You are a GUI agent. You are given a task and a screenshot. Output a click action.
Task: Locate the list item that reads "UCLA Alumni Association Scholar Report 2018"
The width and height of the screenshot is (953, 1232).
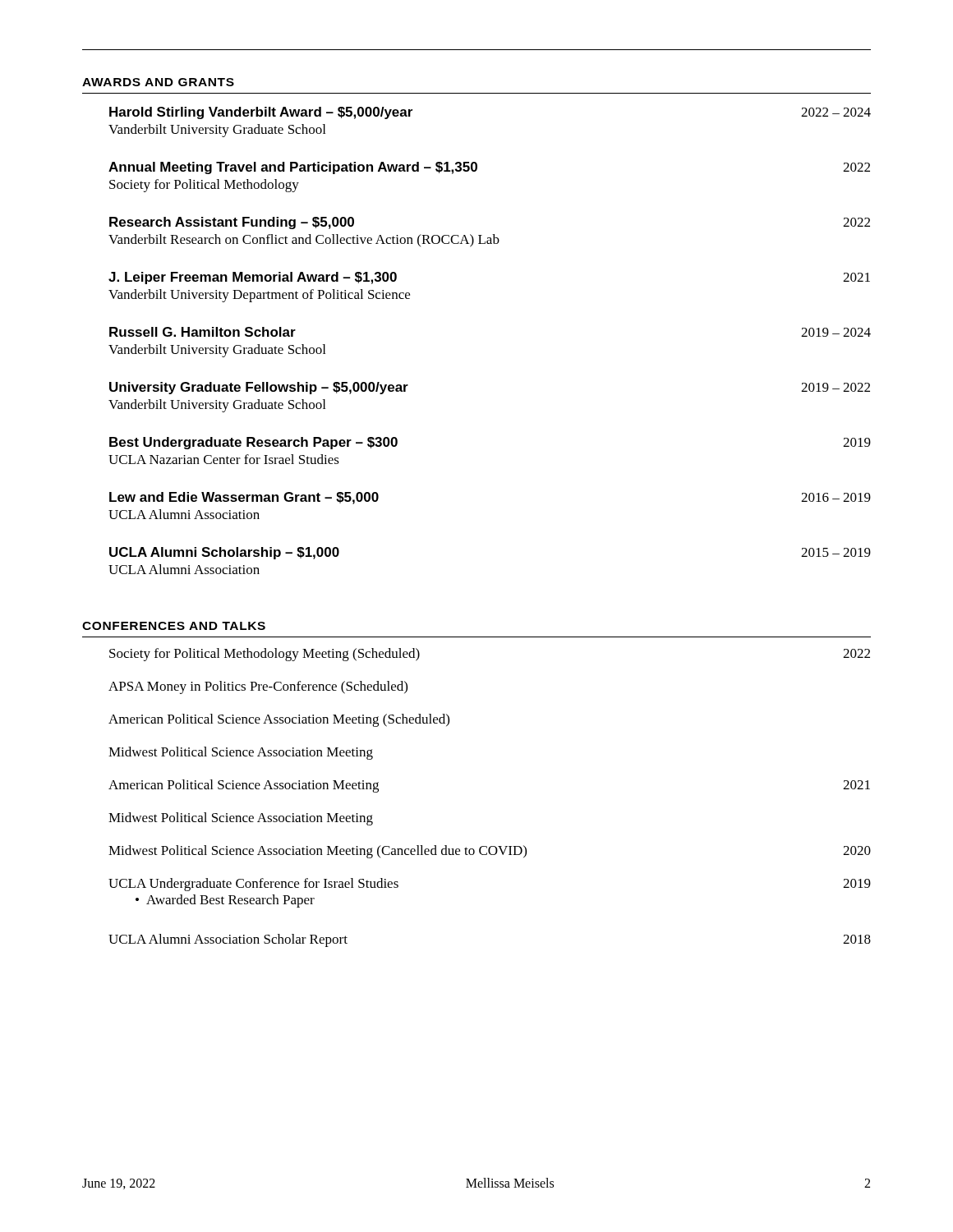[x=230, y=940]
